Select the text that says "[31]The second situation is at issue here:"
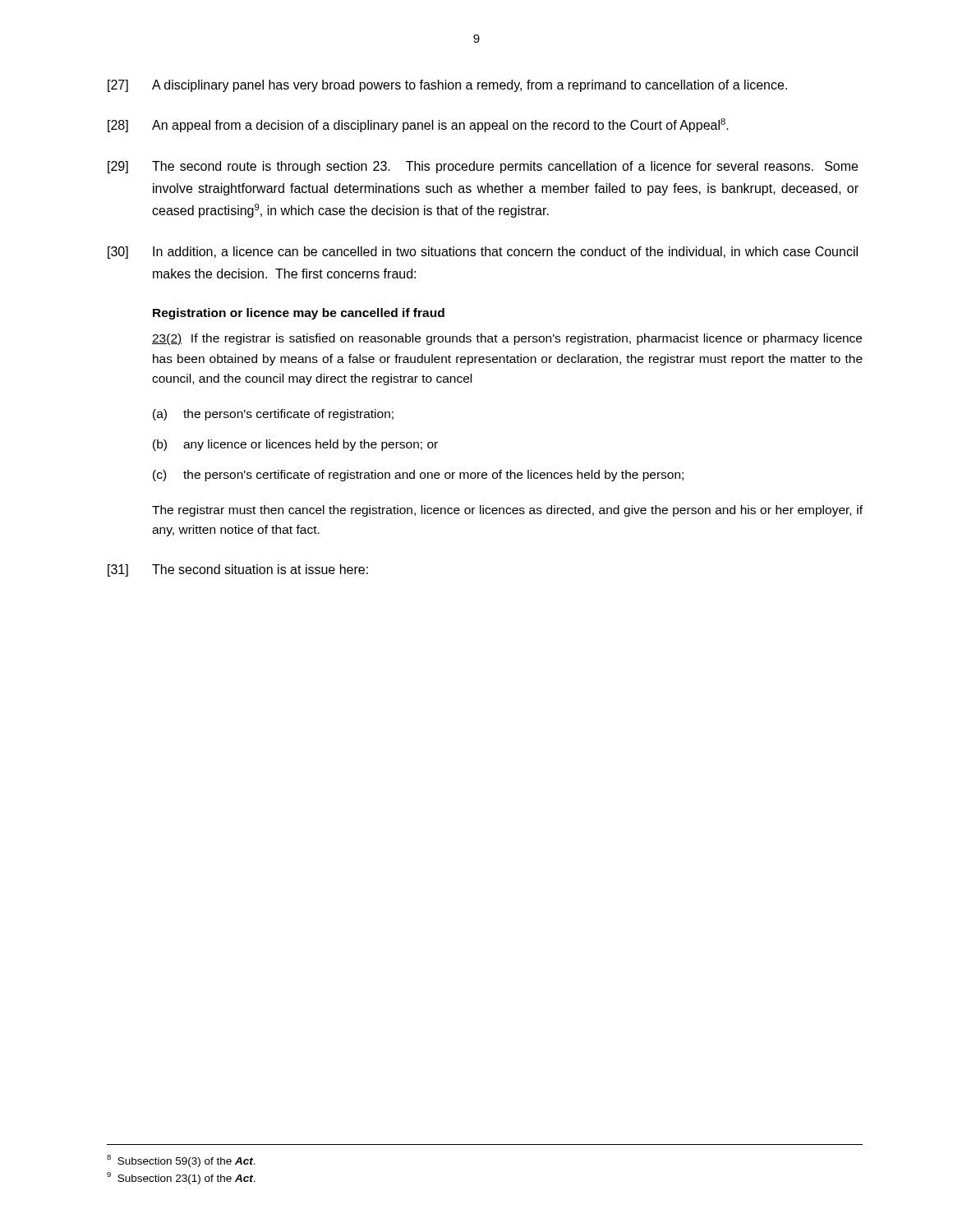Viewport: 953px width, 1232px height. [238, 570]
